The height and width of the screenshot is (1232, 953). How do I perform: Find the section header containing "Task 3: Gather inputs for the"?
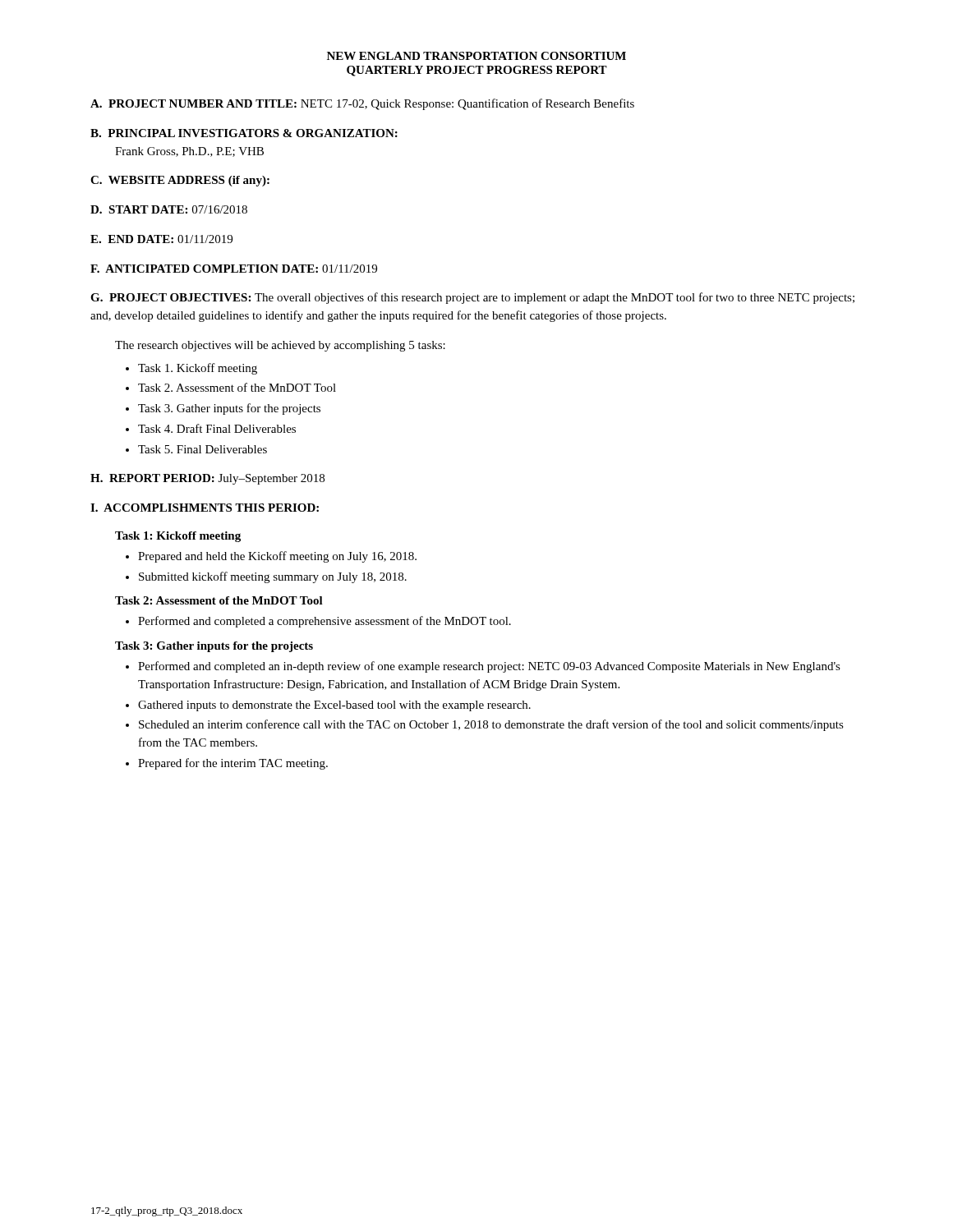point(214,646)
